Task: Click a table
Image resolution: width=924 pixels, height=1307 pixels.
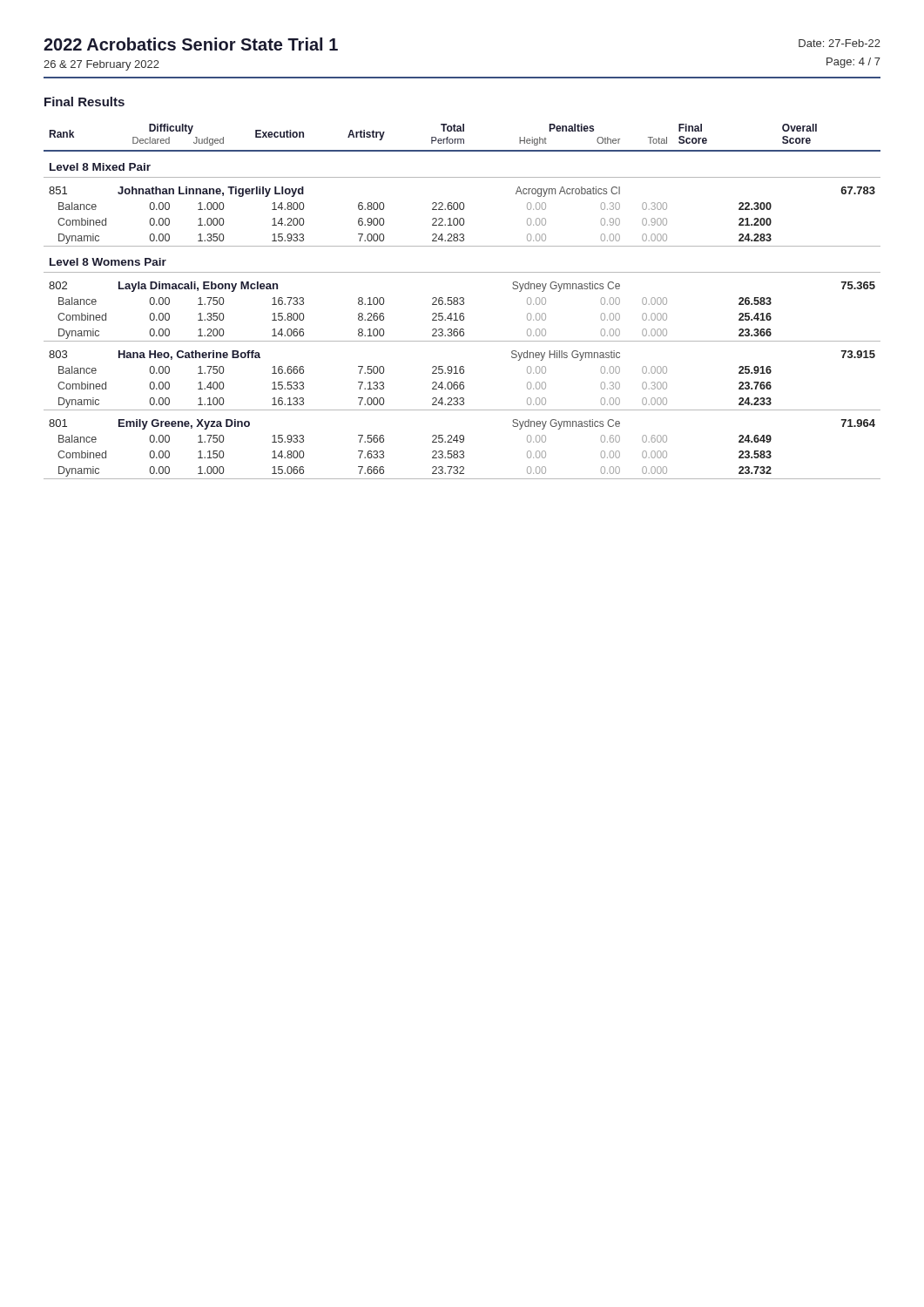Action: 462,298
